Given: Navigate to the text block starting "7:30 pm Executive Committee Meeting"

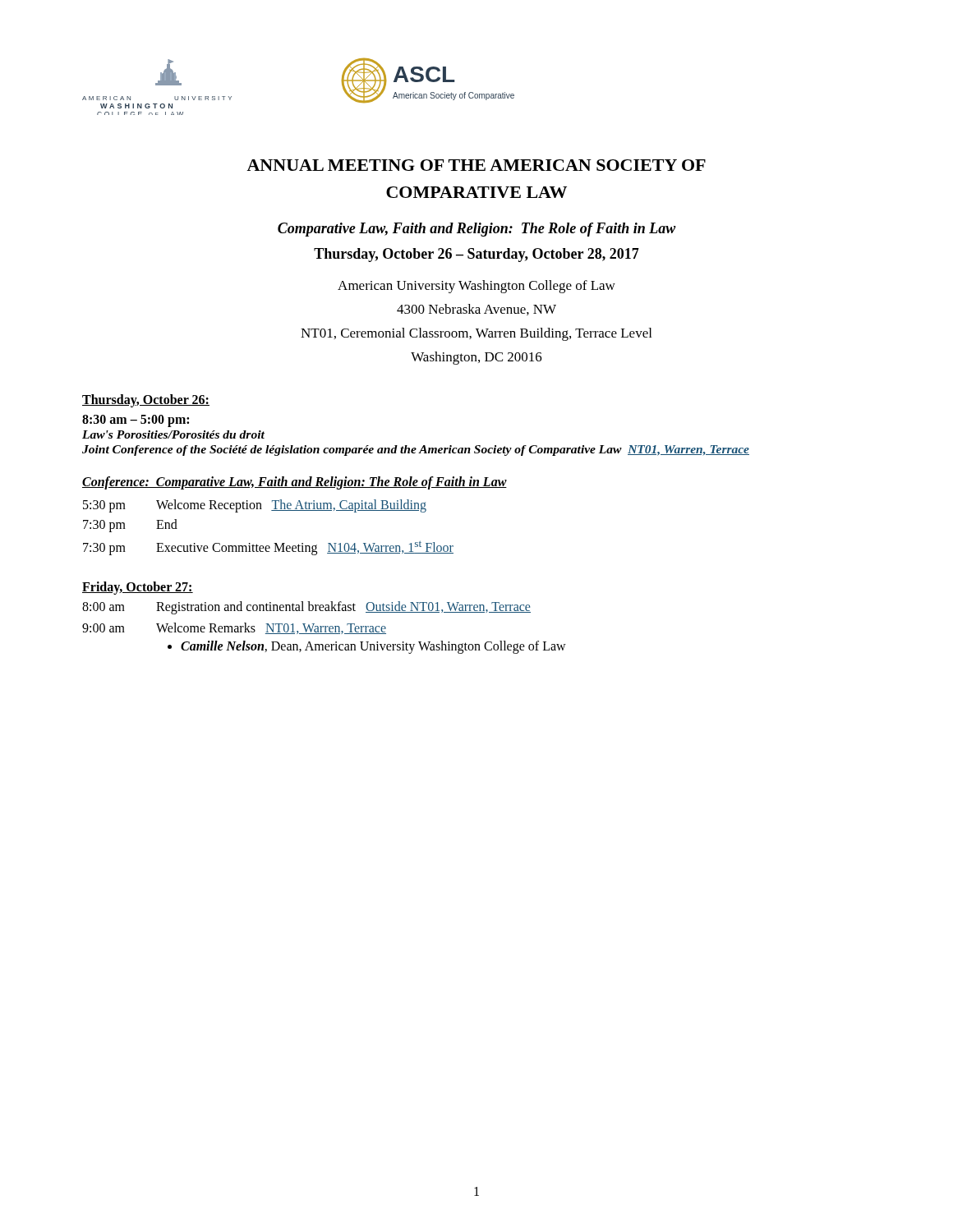Looking at the screenshot, I should coord(268,548).
